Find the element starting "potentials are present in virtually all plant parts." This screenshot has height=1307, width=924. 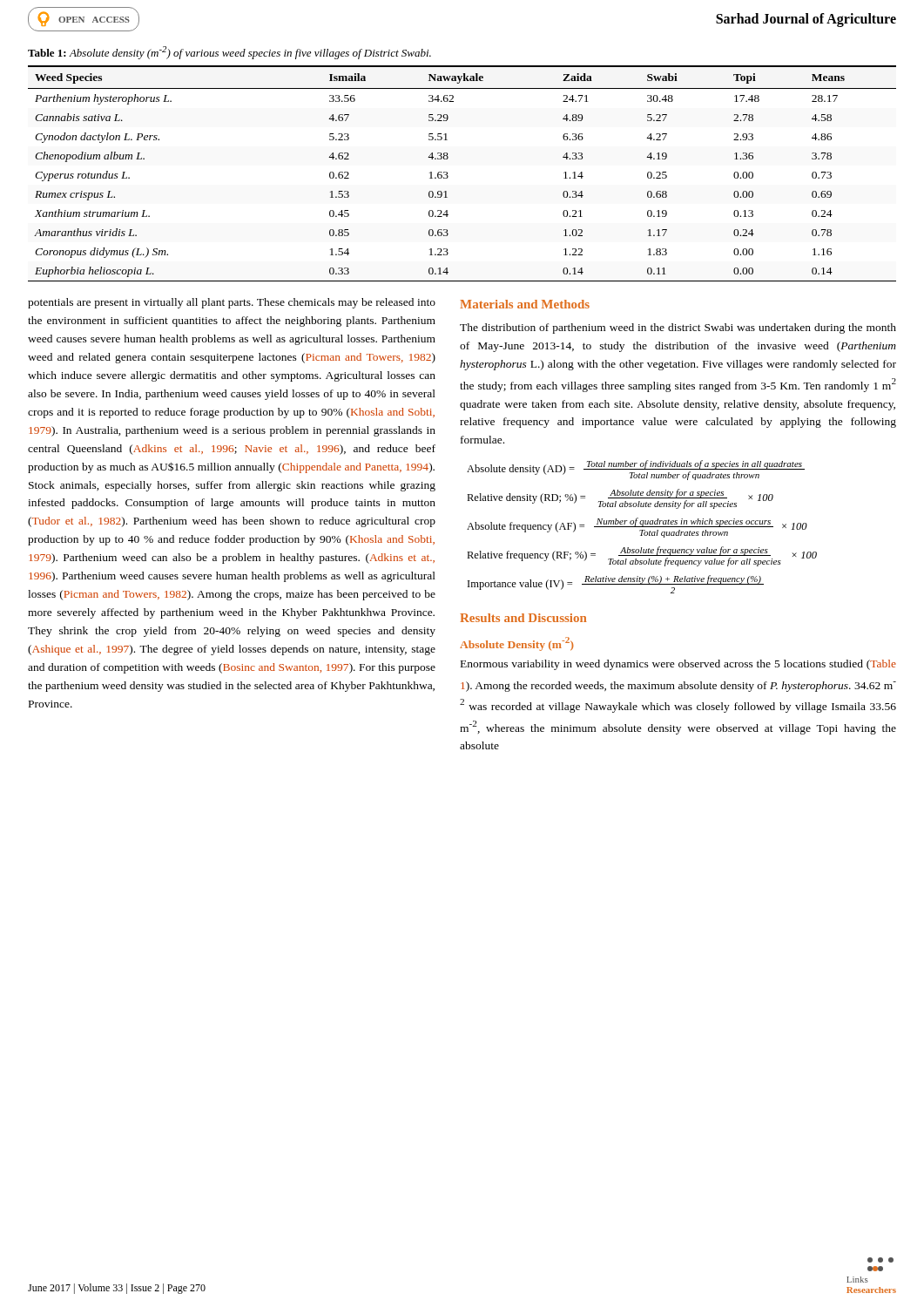click(x=232, y=504)
